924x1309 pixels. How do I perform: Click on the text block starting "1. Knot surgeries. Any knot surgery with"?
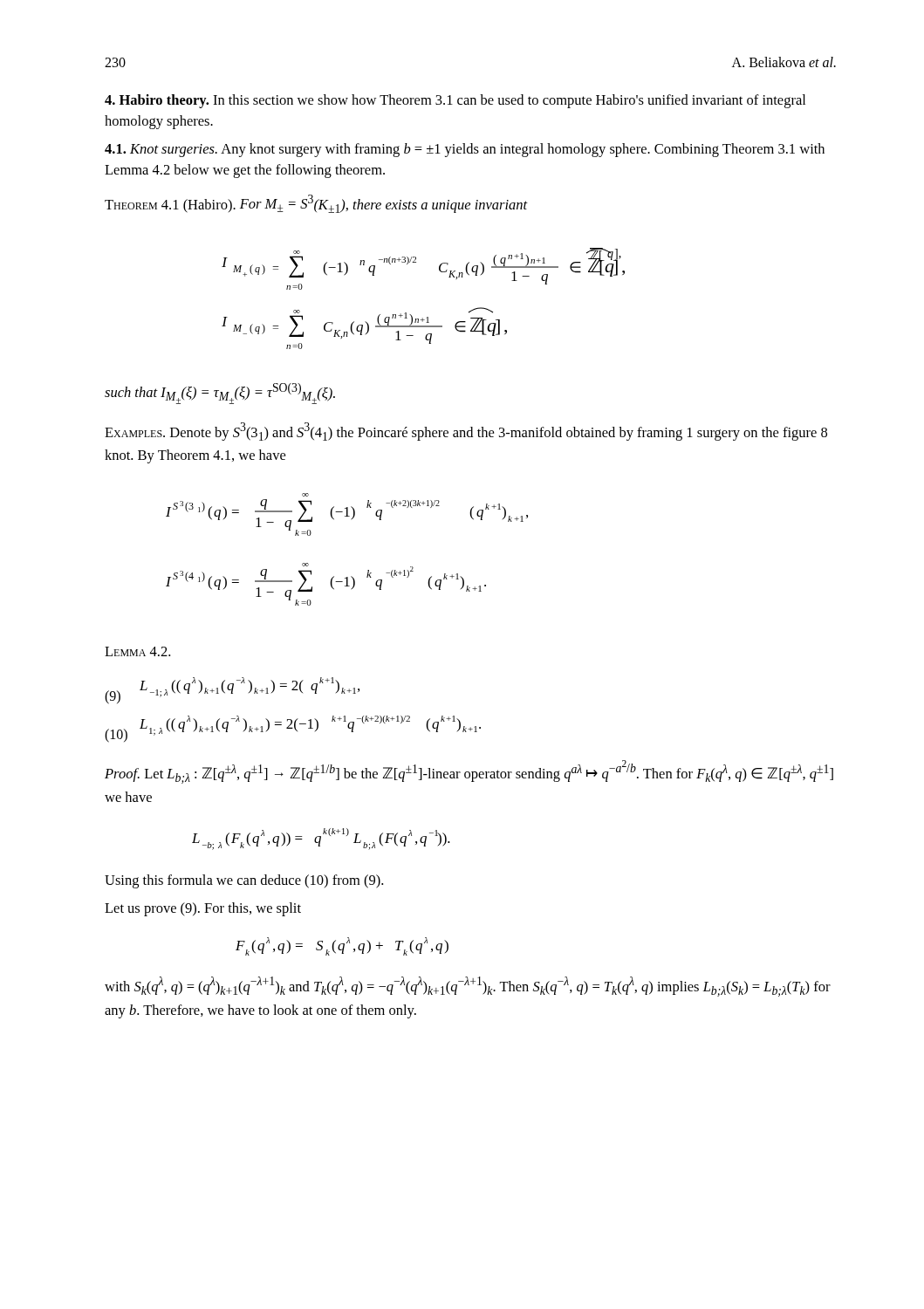pyautogui.click(x=465, y=159)
